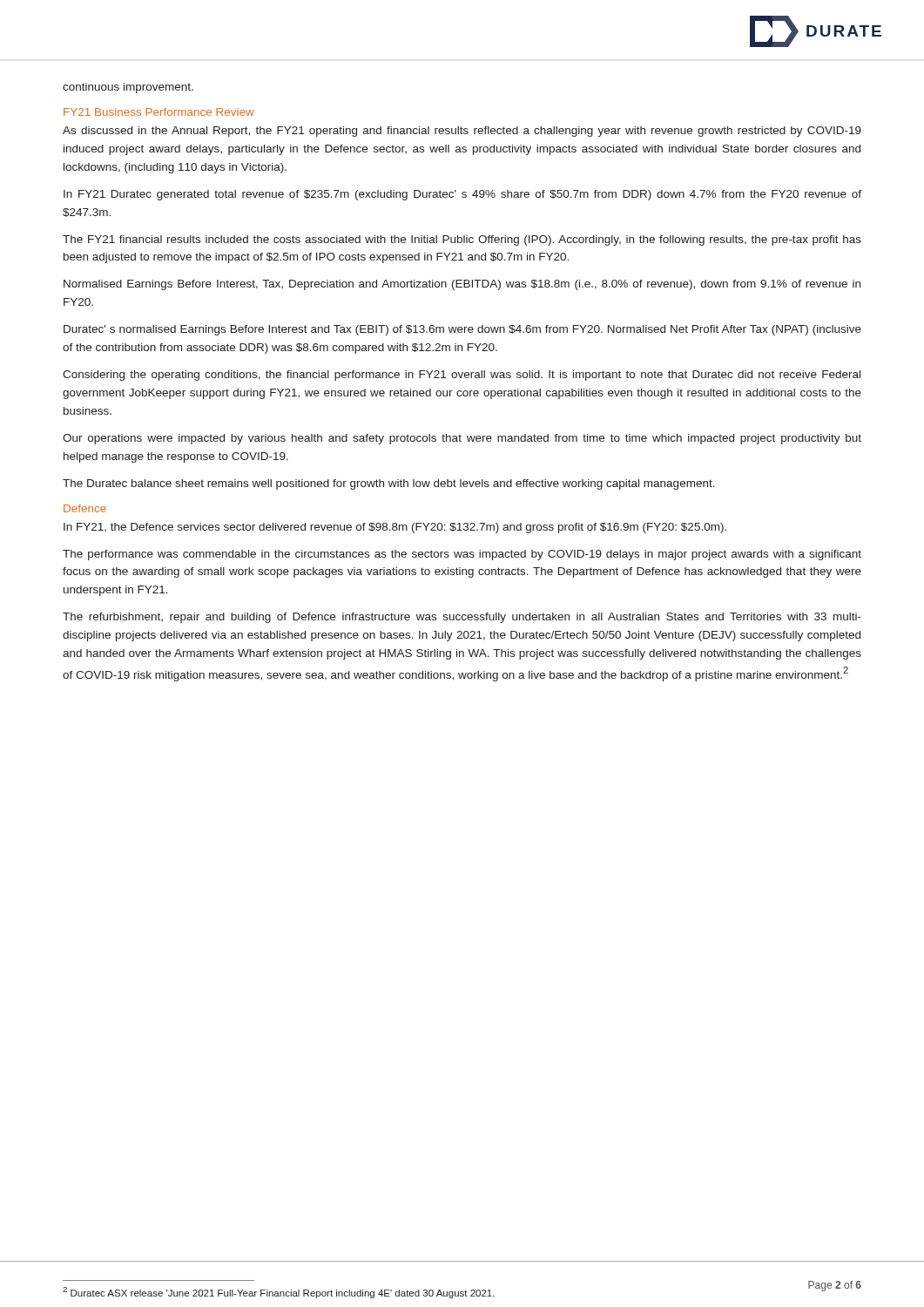
Task: Point to the block beginning "The refurbishment, repair and building"
Action: click(x=462, y=646)
